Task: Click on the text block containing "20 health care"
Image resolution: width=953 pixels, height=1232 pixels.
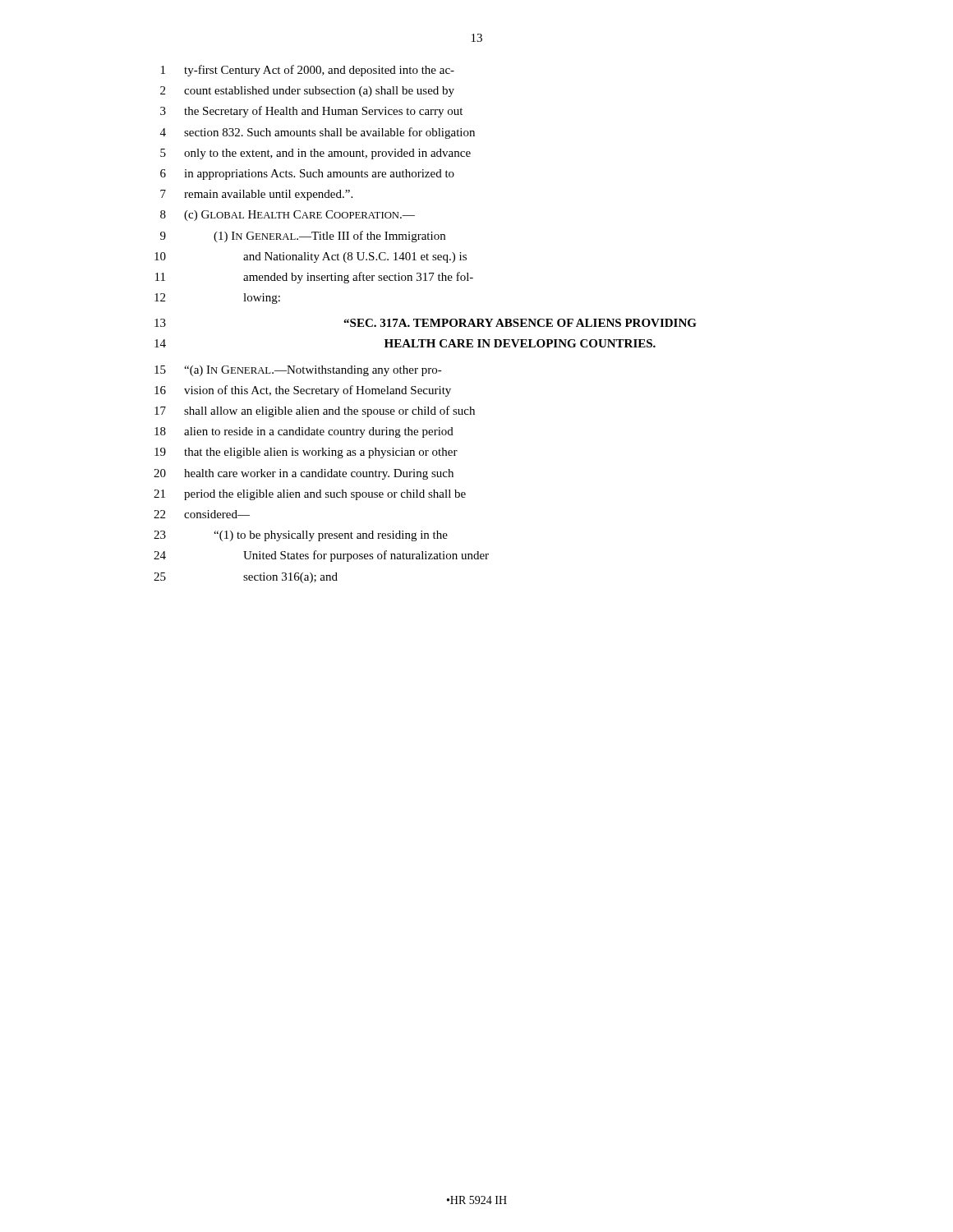Action: [x=304, y=474]
